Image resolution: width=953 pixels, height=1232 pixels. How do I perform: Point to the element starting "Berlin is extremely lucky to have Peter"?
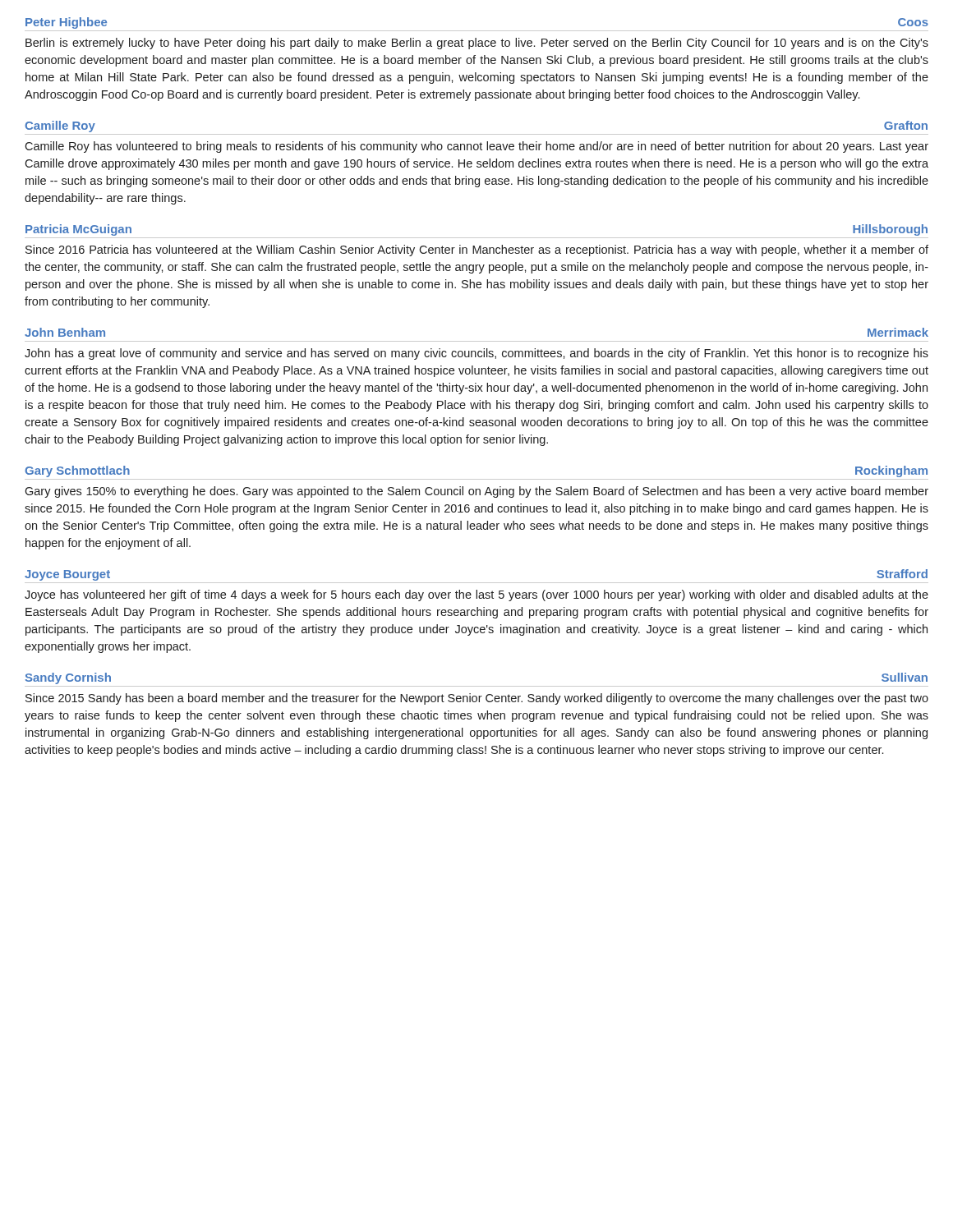pyautogui.click(x=476, y=69)
